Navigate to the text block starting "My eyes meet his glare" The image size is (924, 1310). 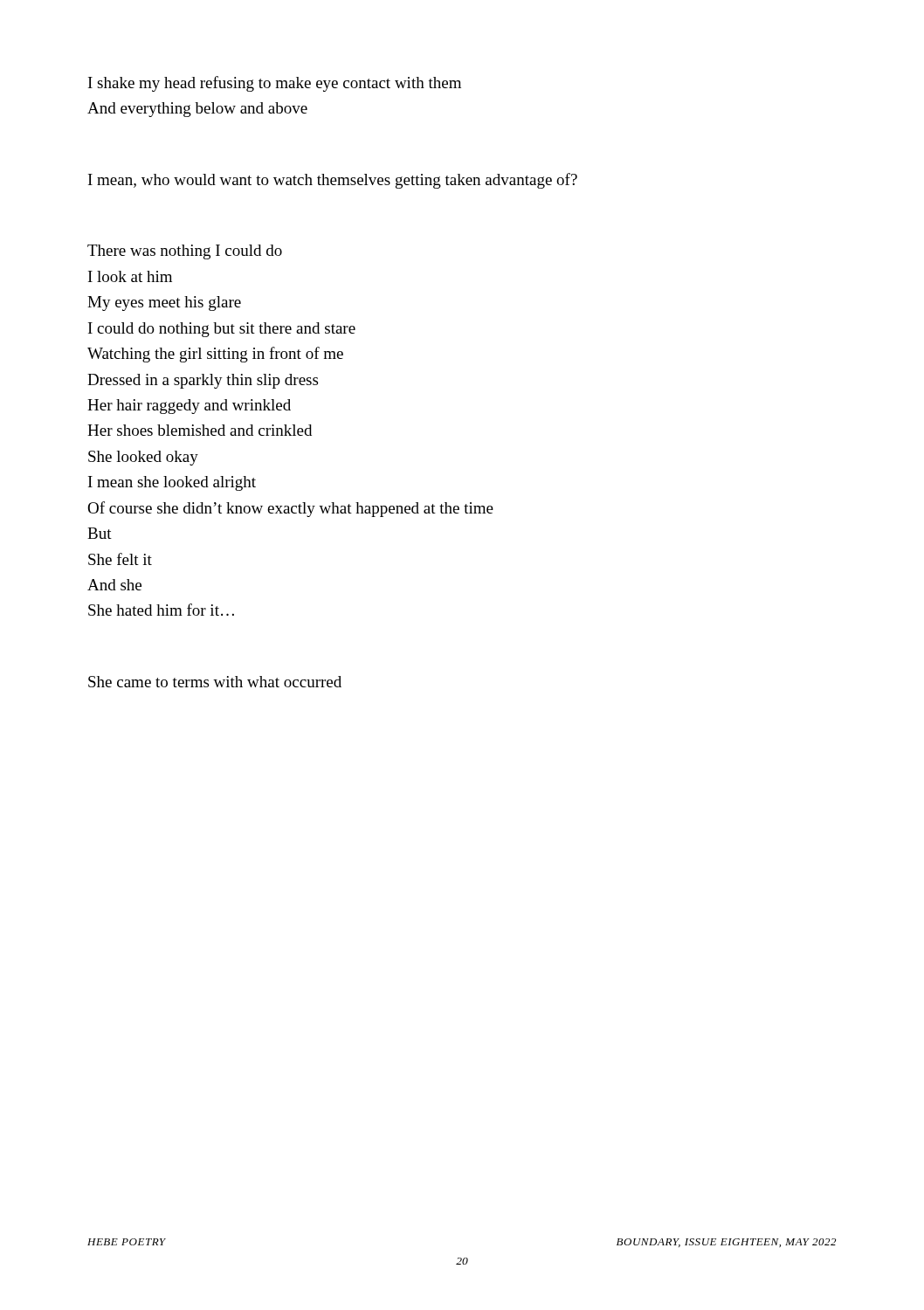pyautogui.click(x=164, y=303)
